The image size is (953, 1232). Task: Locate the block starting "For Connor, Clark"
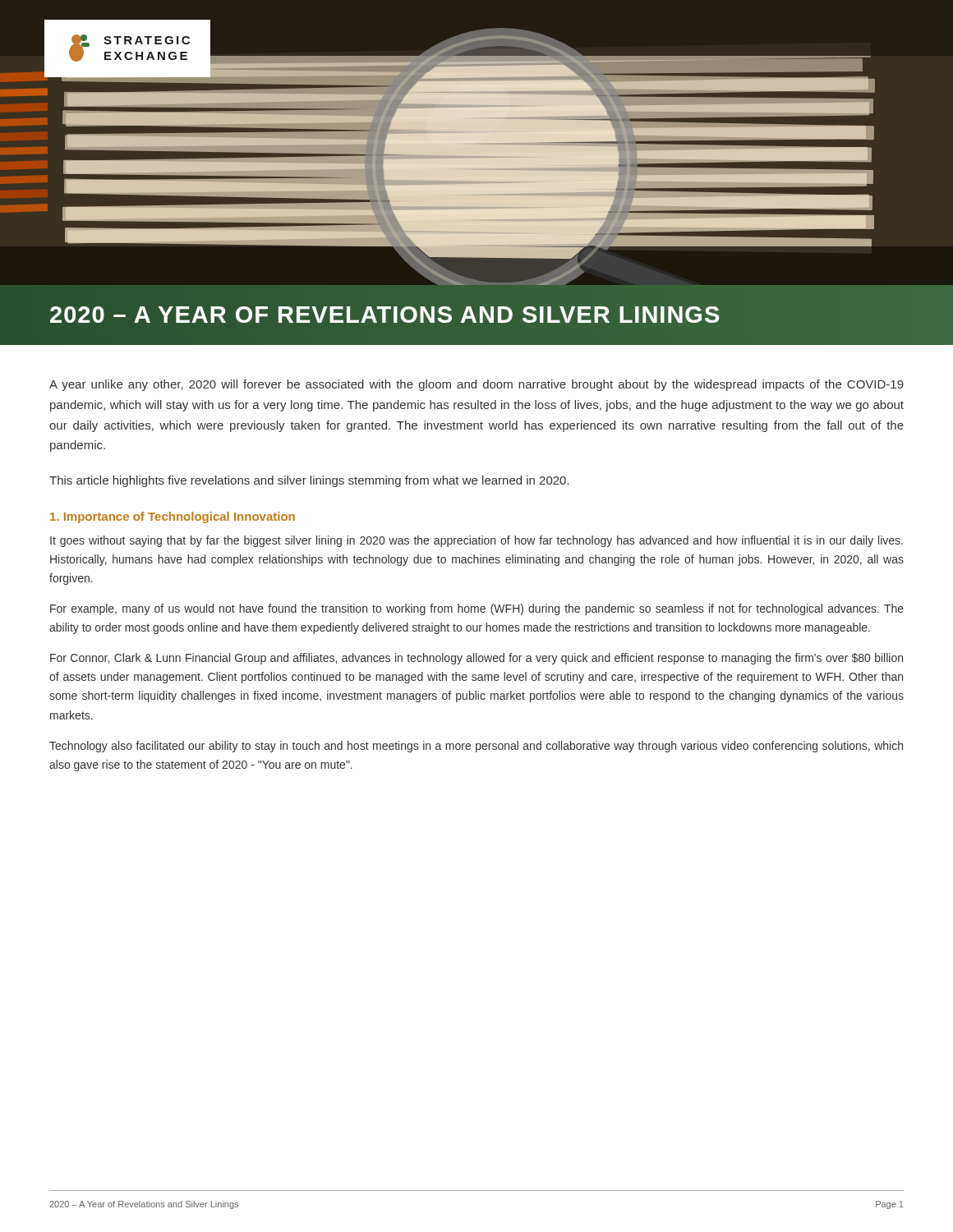coord(476,687)
